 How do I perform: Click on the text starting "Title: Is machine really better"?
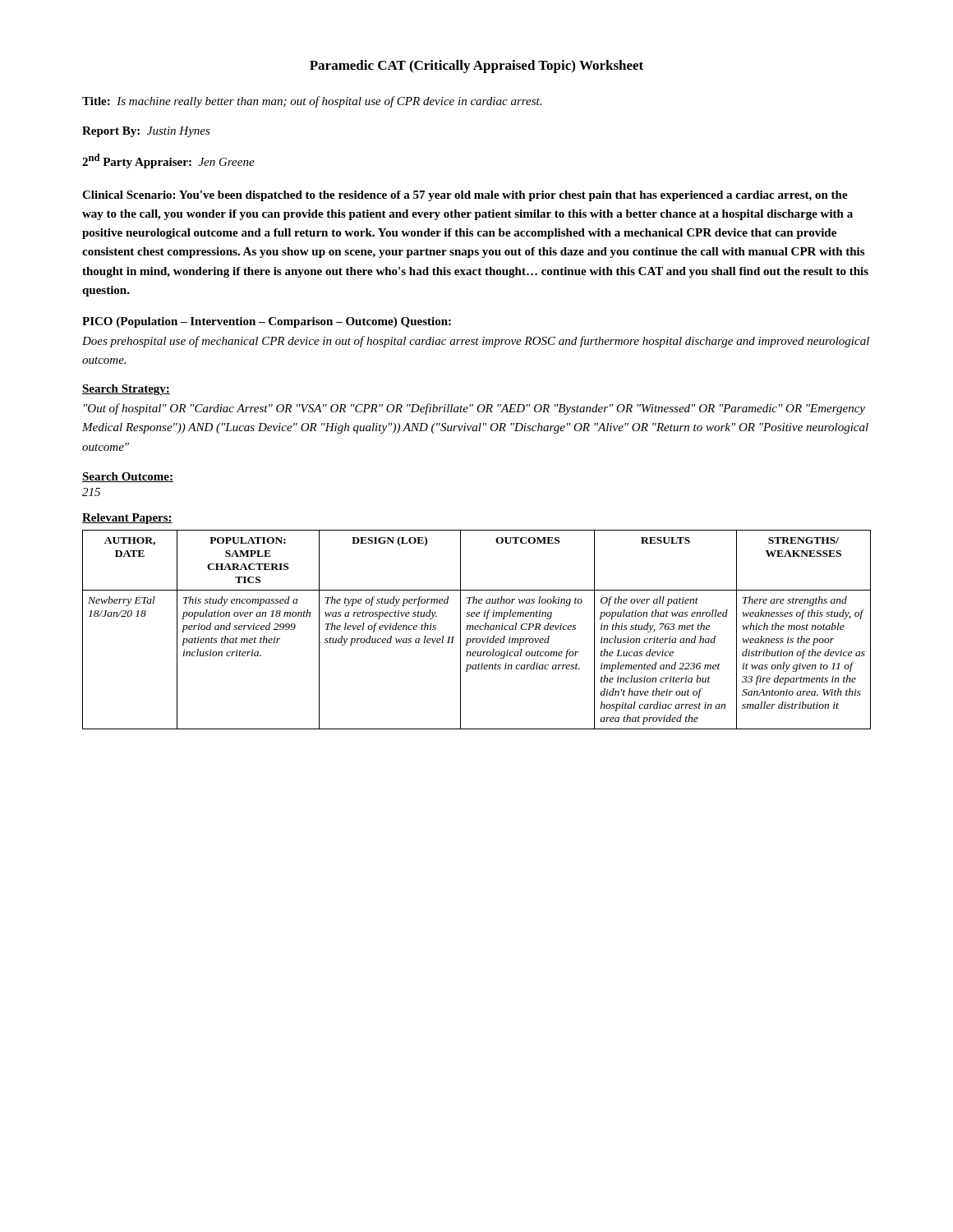[x=312, y=101]
